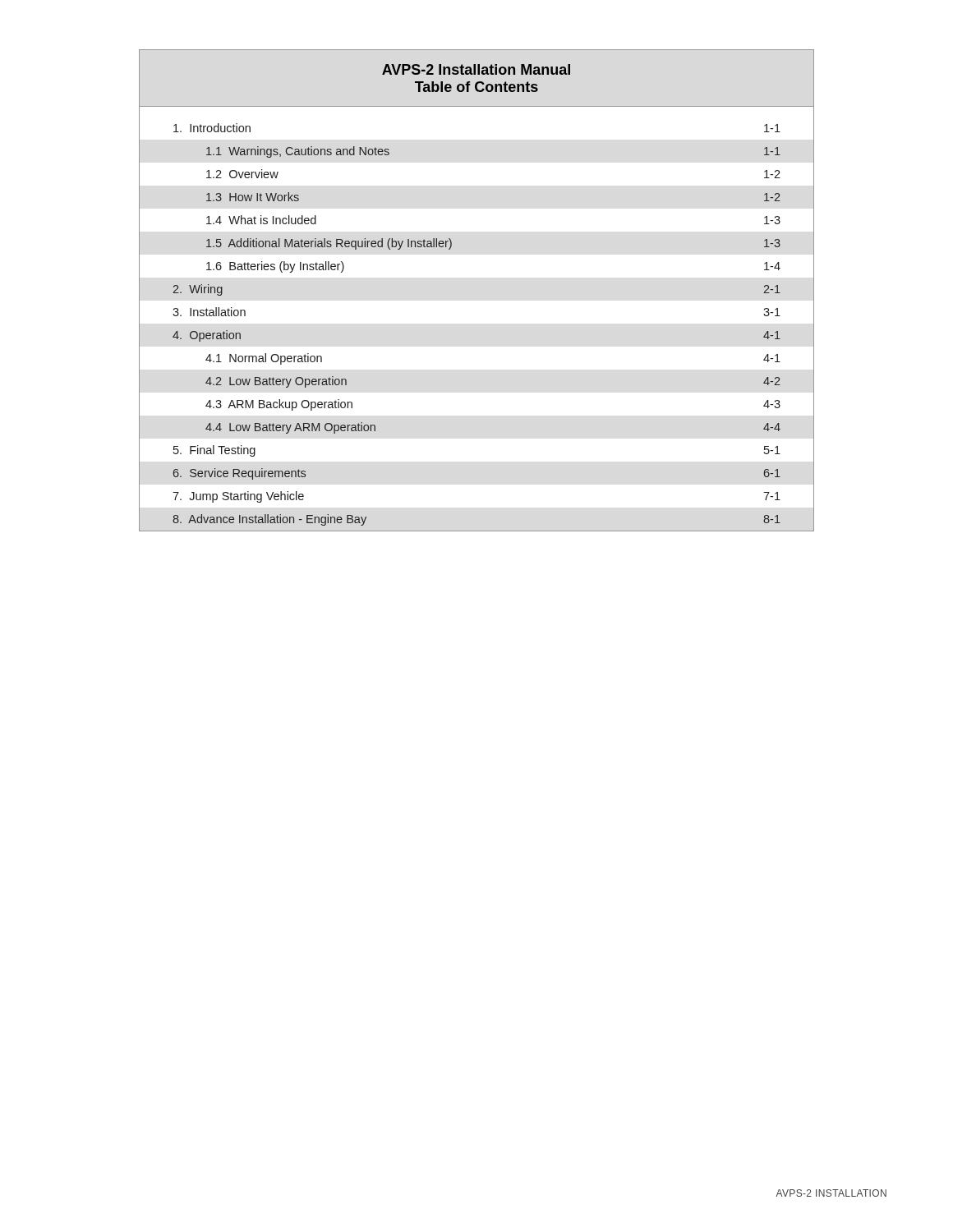The height and width of the screenshot is (1232, 953).
Task: Locate the table
Action: (x=476, y=319)
